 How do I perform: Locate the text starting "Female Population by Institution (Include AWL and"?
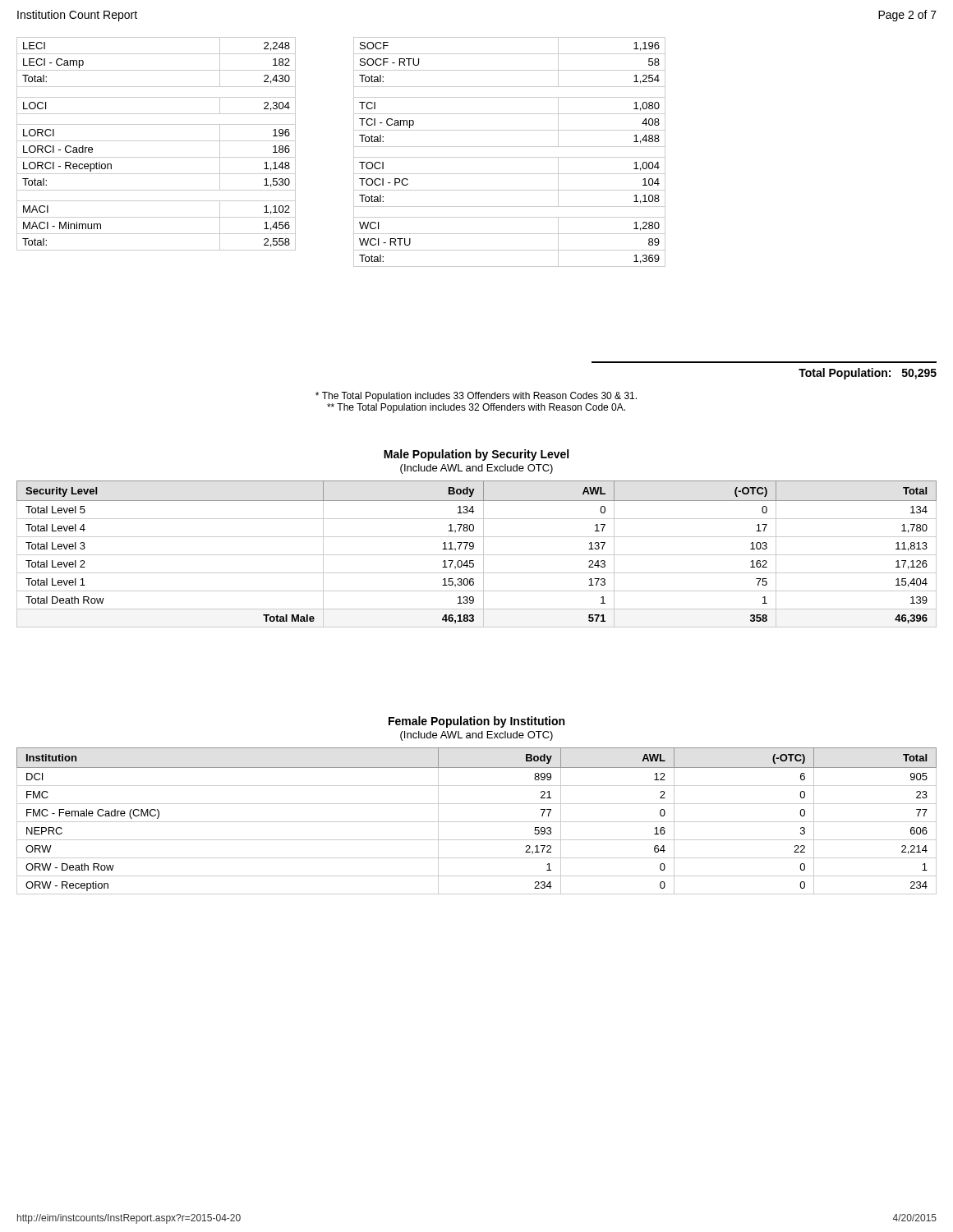click(x=476, y=728)
